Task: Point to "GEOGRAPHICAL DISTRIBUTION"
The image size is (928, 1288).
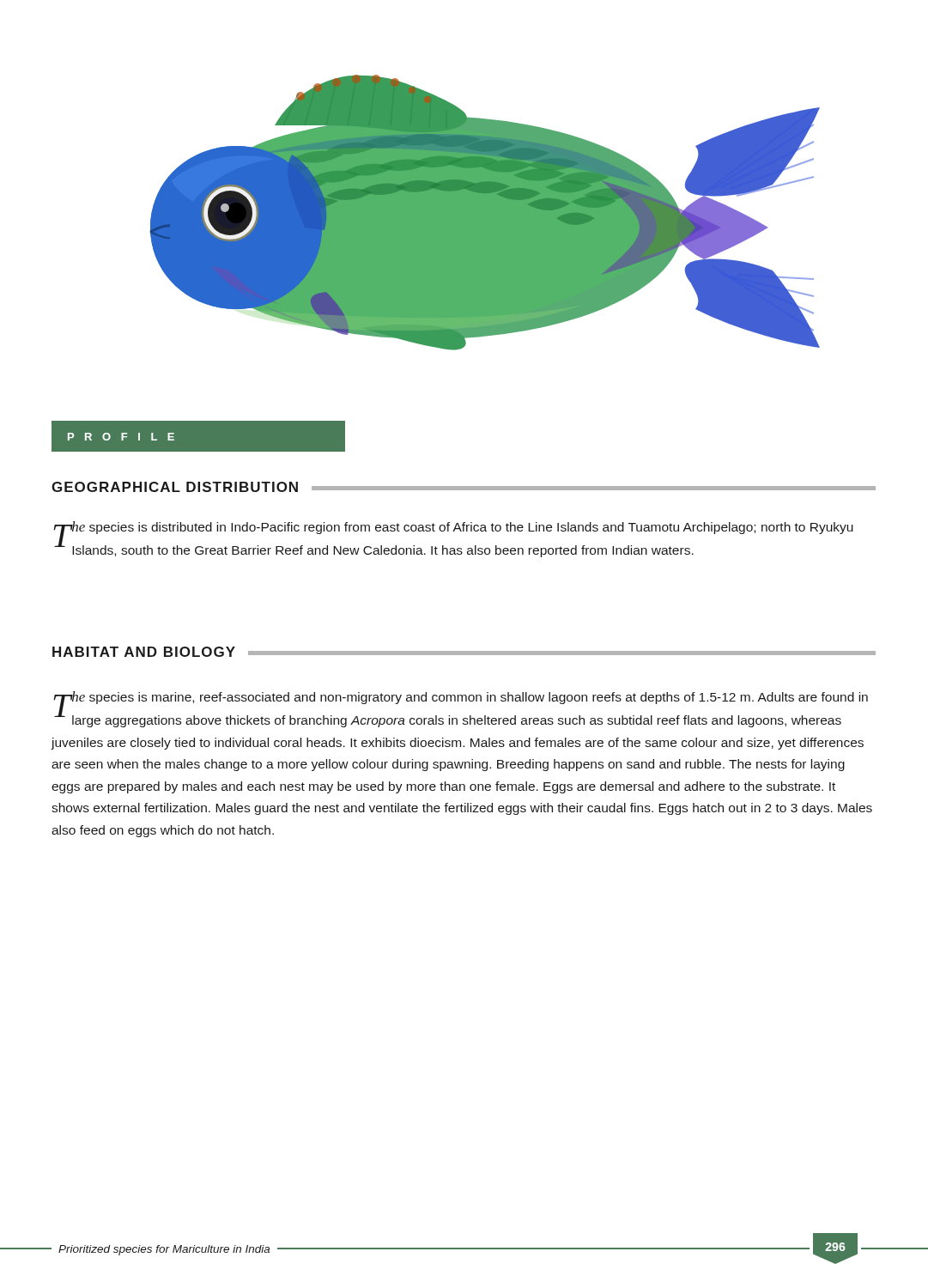Action: tap(464, 488)
